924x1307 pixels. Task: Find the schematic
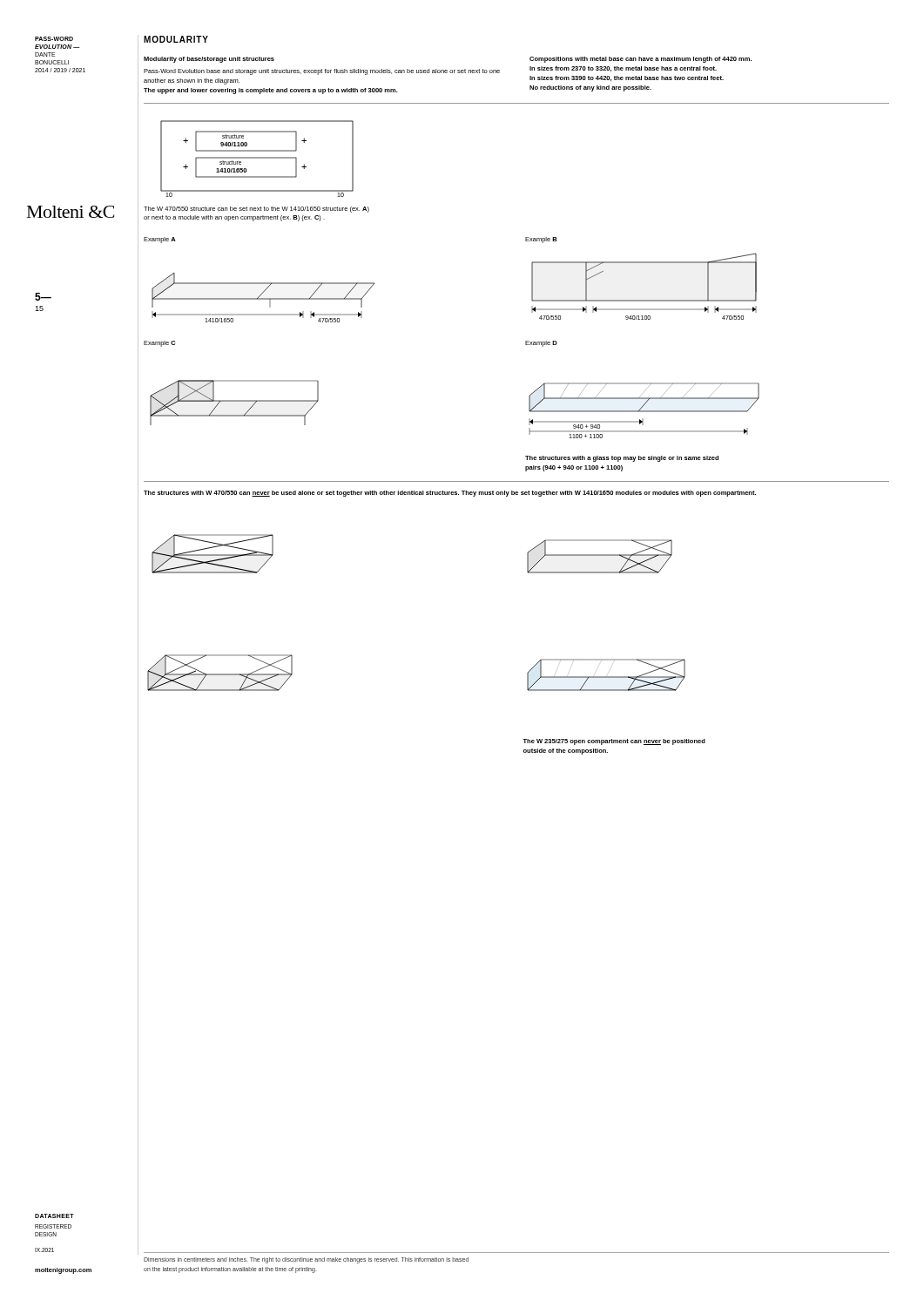pyautogui.click(x=516, y=156)
